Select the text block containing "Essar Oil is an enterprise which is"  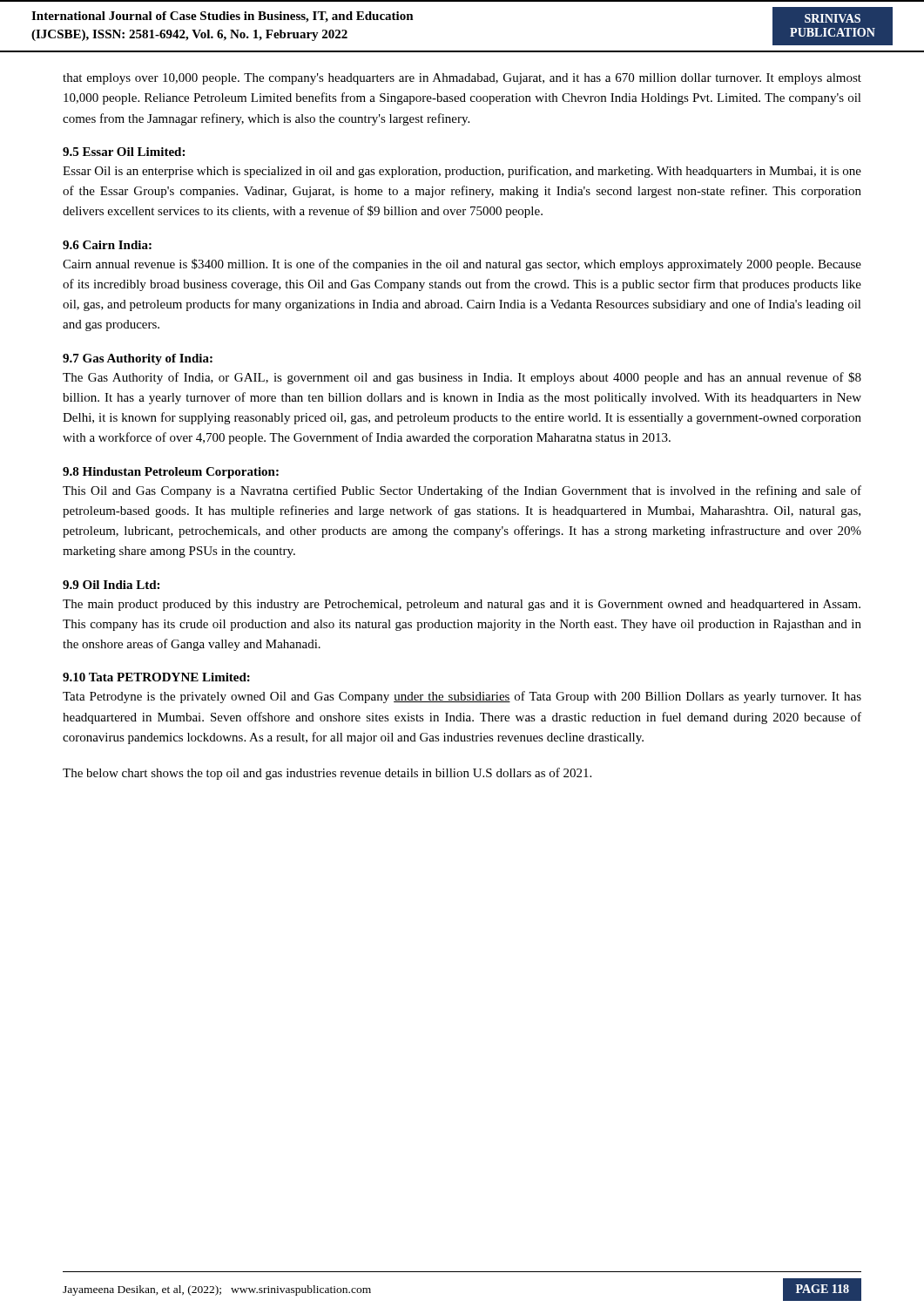pos(462,191)
